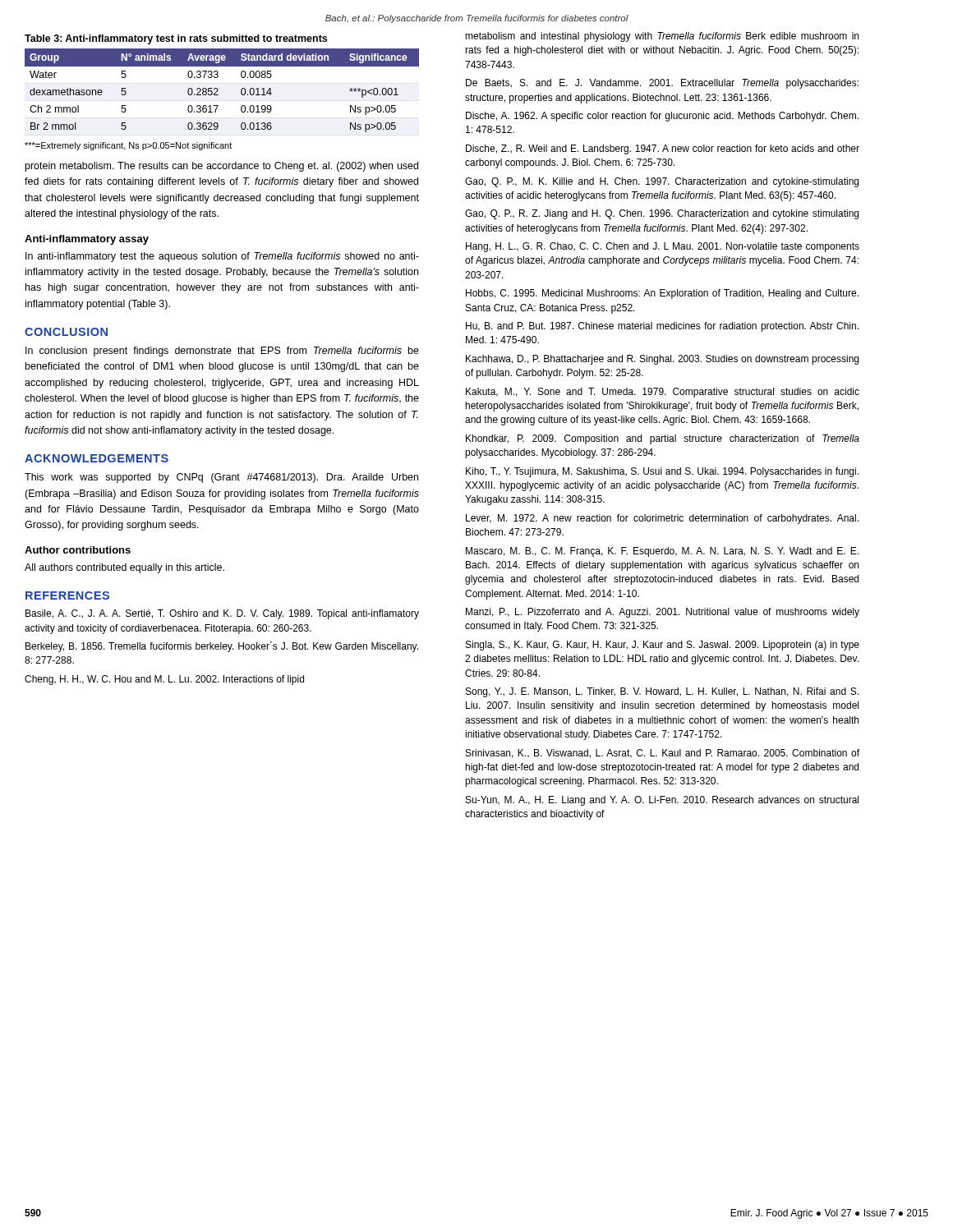The width and height of the screenshot is (953, 1232).
Task: Locate the block of text that opens with "Hu, B. and P. But."
Action: click(662, 333)
